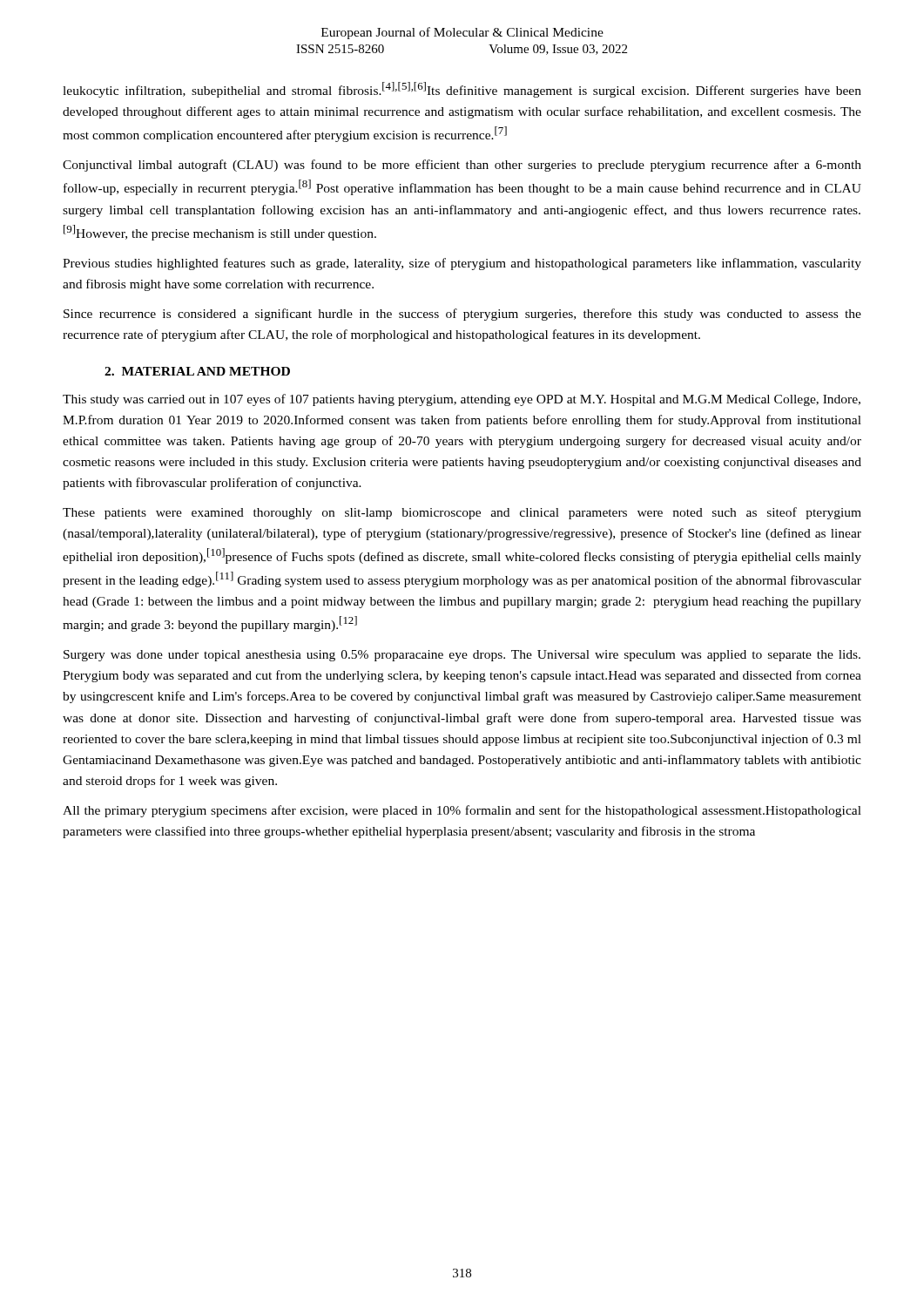Select the text block that says "Previous studies highlighted features such as grade,"

[x=462, y=273]
